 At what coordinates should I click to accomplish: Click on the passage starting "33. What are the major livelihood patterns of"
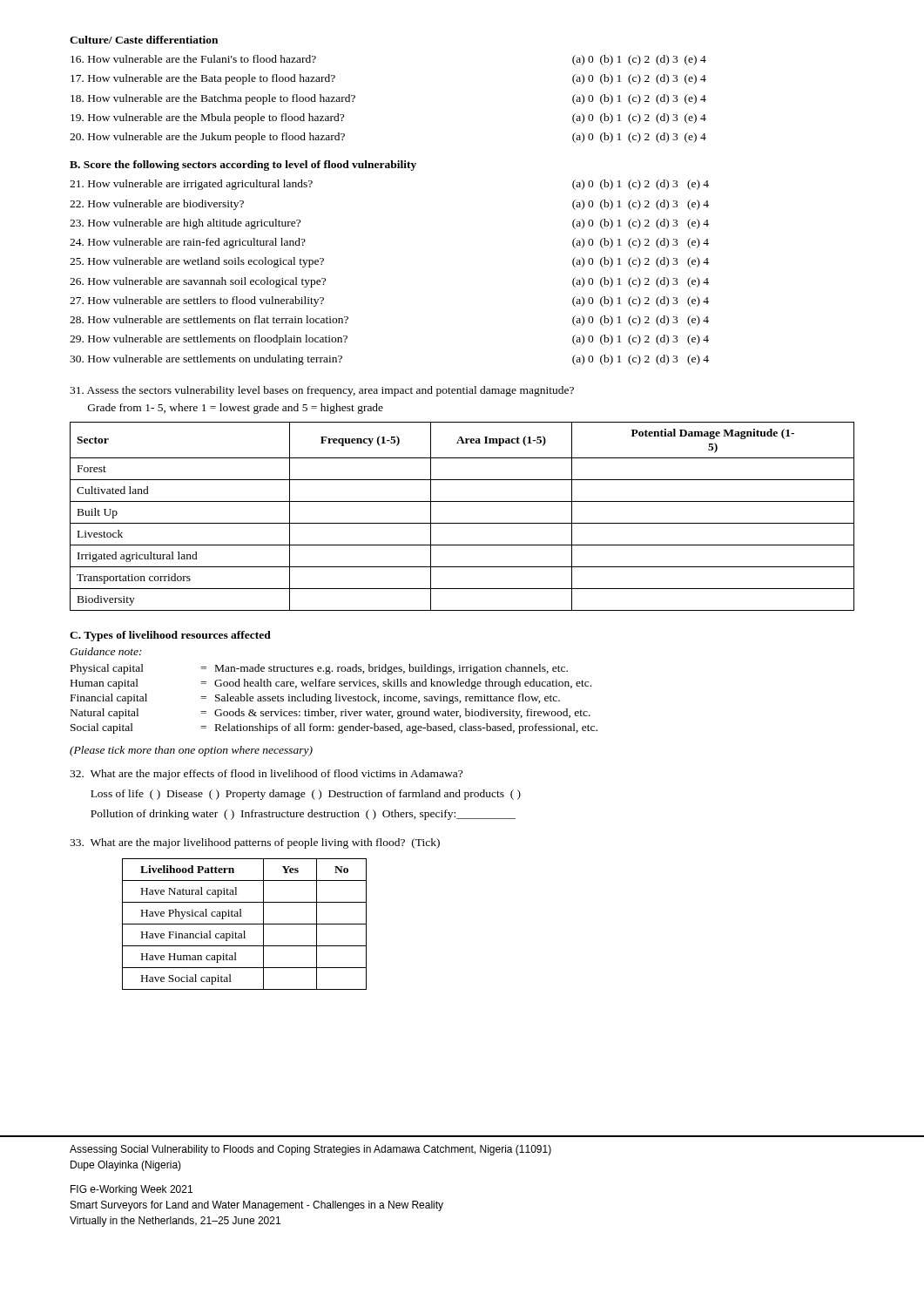pyautogui.click(x=255, y=842)
